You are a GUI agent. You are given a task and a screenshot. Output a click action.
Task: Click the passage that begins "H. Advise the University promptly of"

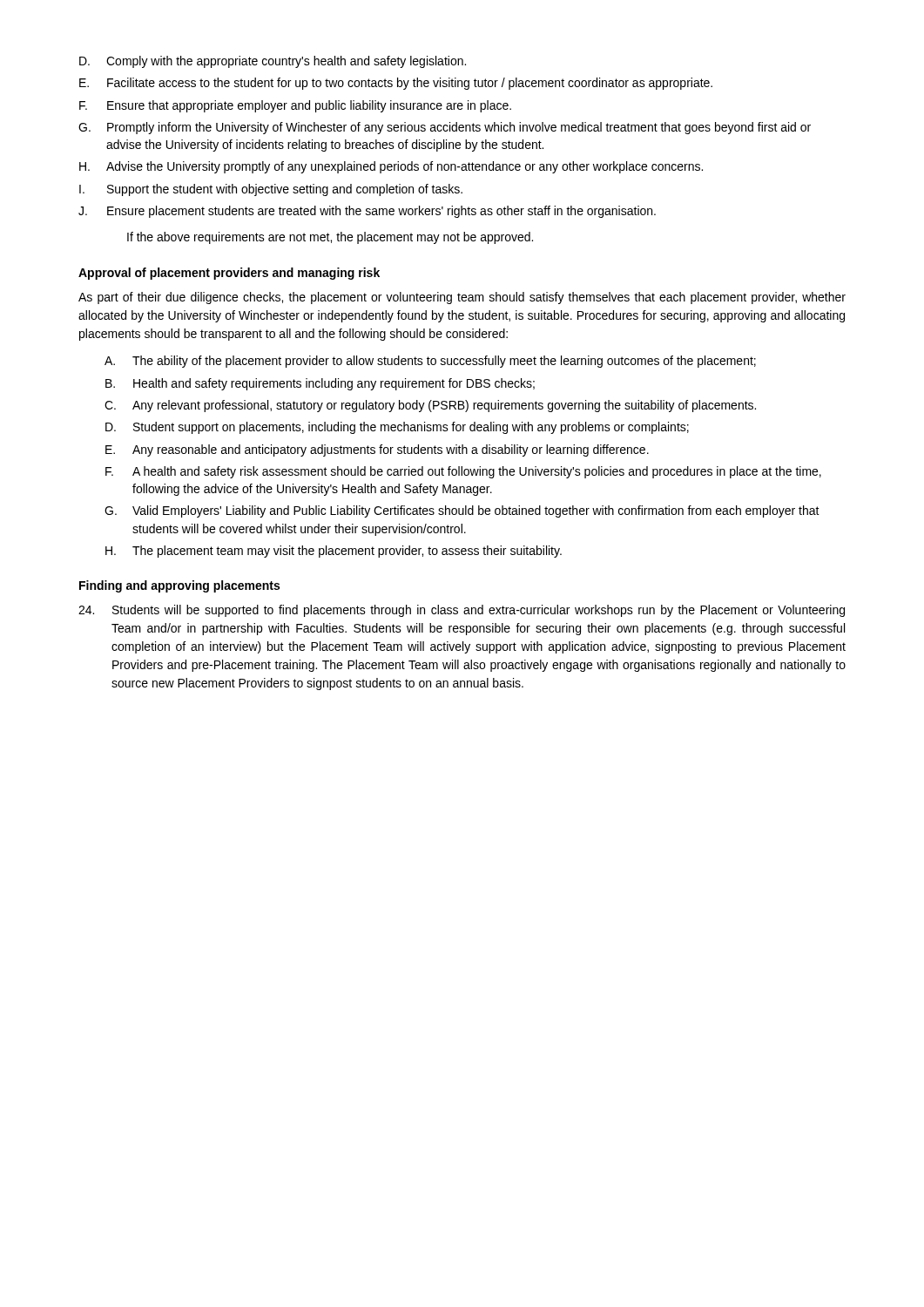[462, 167]
